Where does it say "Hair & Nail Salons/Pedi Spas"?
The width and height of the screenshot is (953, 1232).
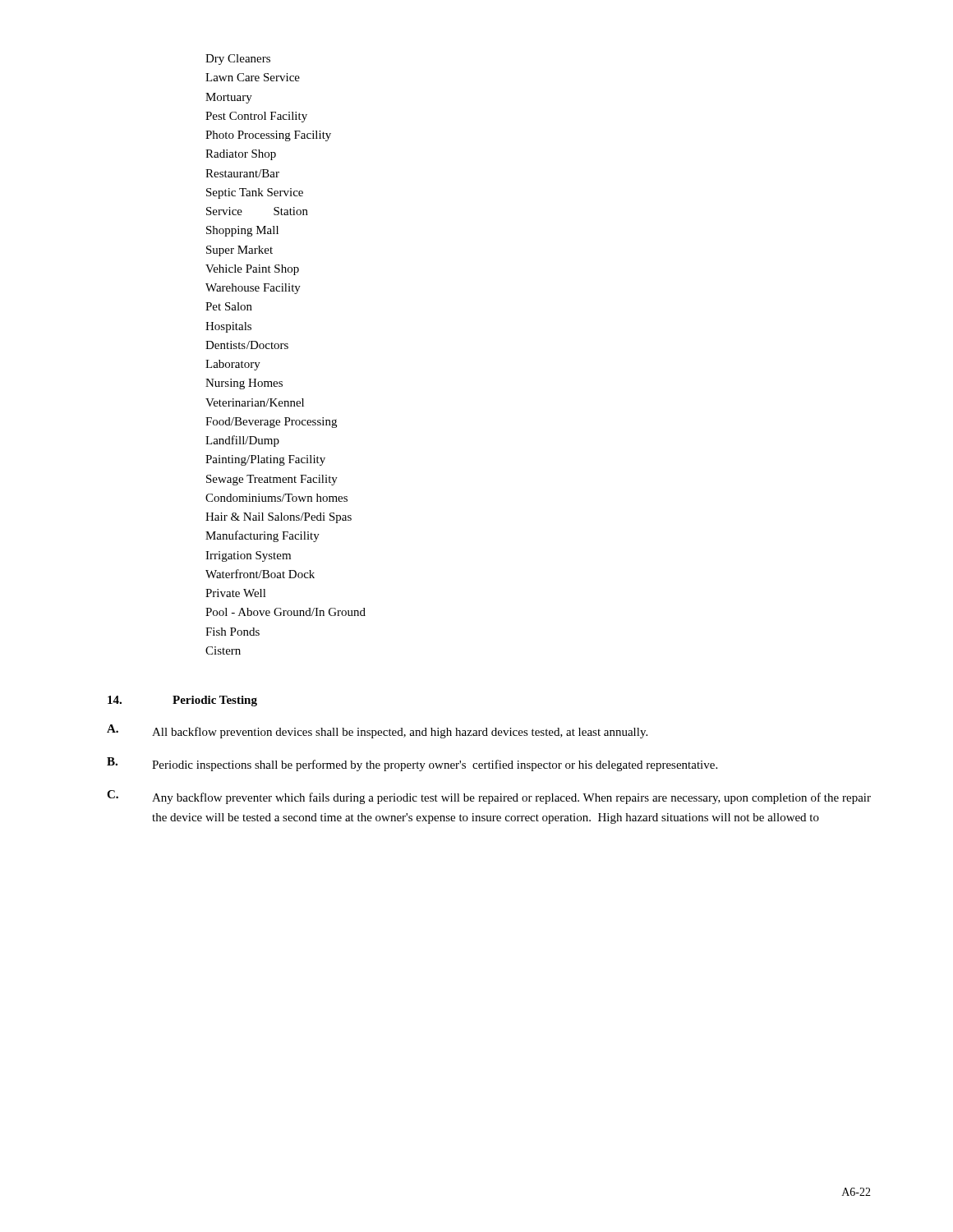(x=279, y=517)
